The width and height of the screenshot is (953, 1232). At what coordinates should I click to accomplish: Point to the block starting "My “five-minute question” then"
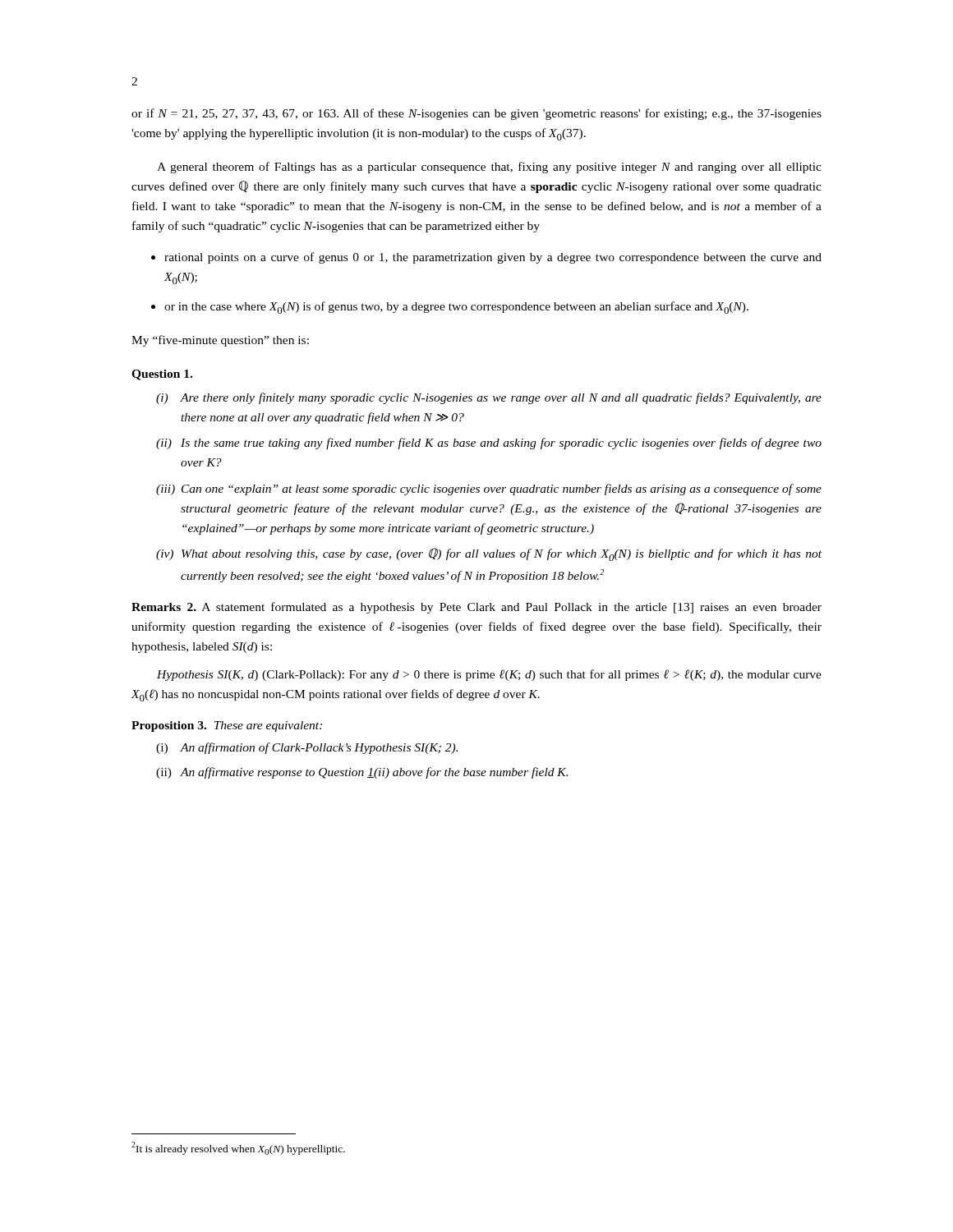pos(220,341)
